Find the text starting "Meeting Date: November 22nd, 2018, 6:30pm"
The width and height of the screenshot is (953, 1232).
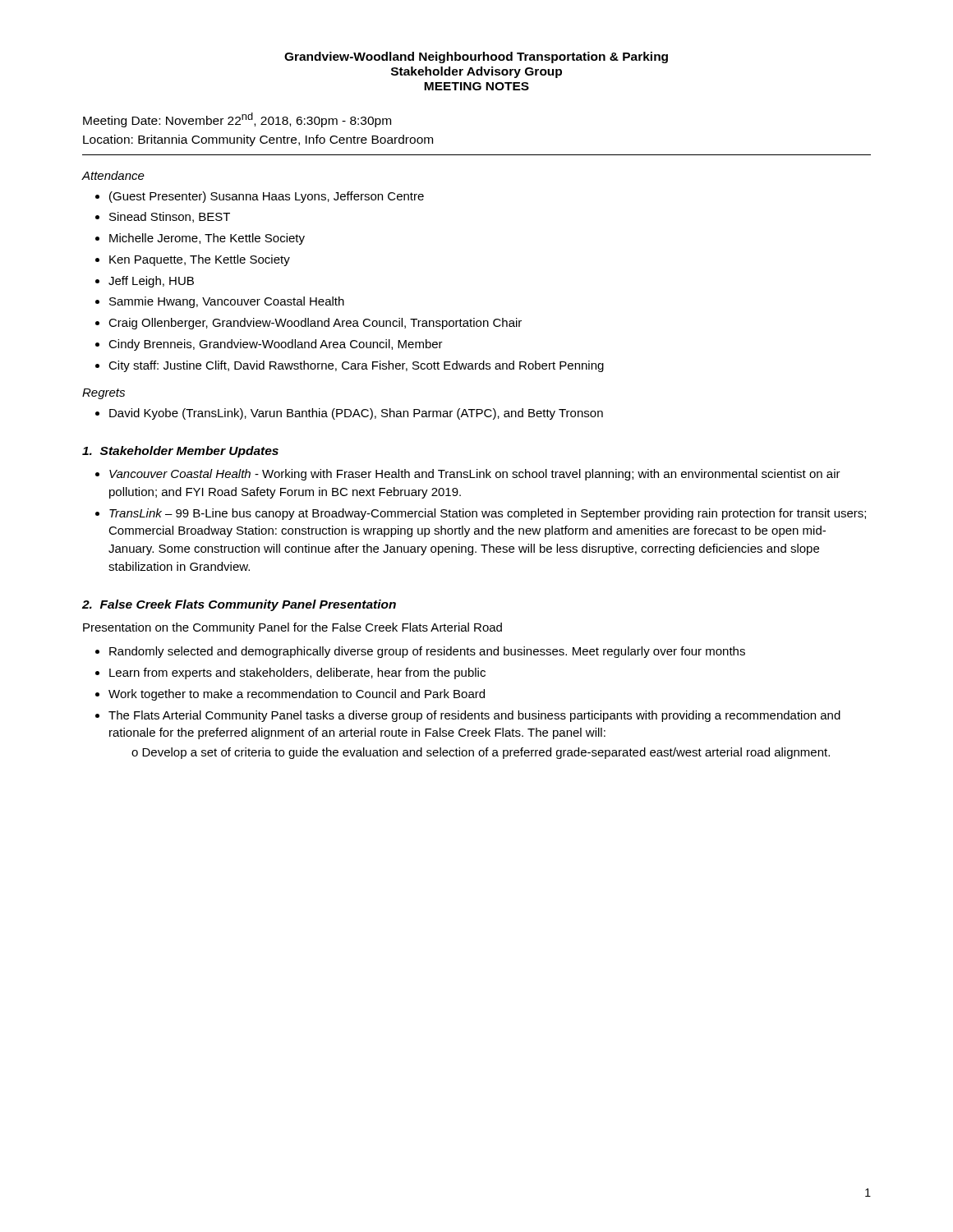(258, 128)
